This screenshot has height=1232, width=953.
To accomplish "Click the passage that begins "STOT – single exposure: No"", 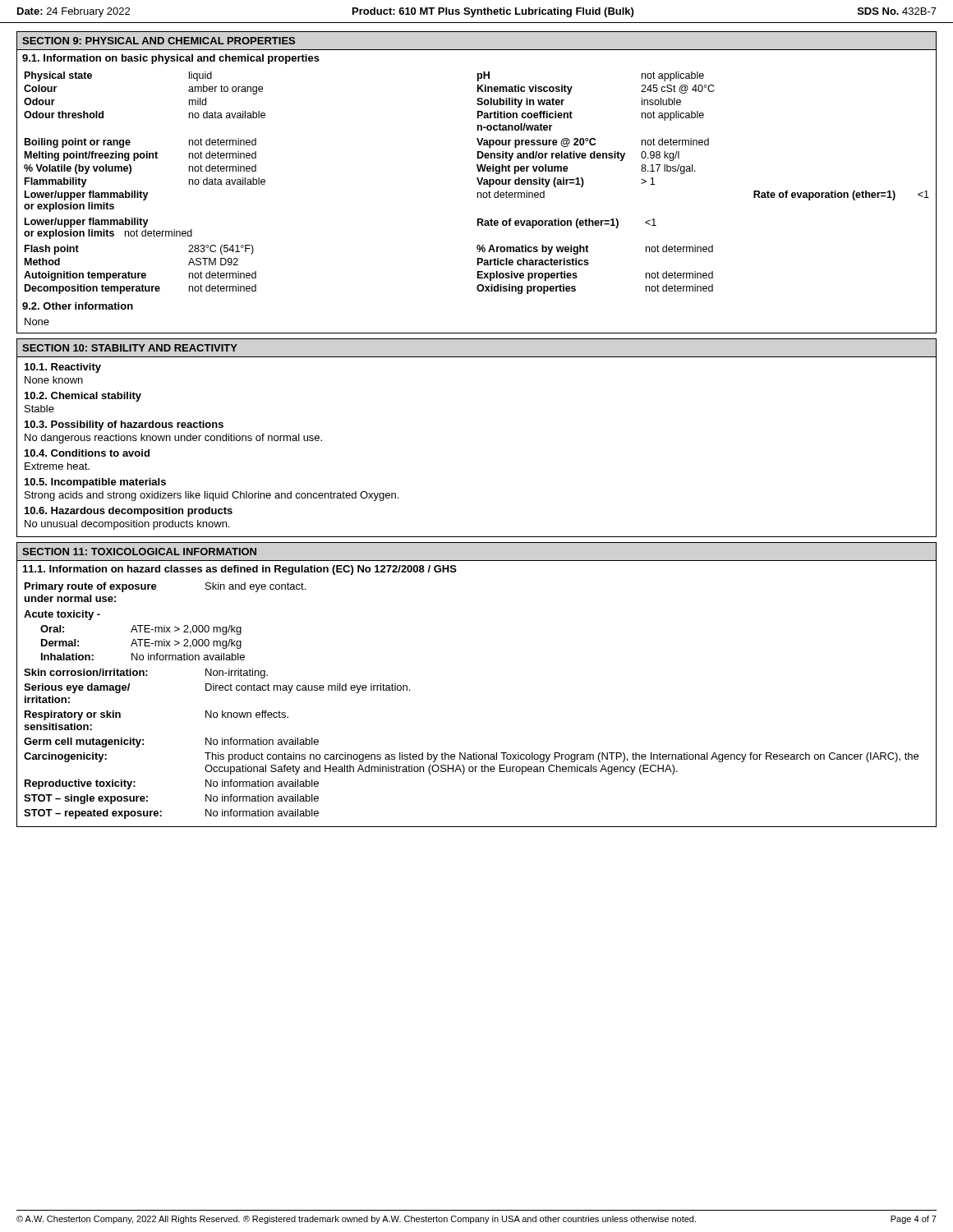I will (x=87, y=799).
